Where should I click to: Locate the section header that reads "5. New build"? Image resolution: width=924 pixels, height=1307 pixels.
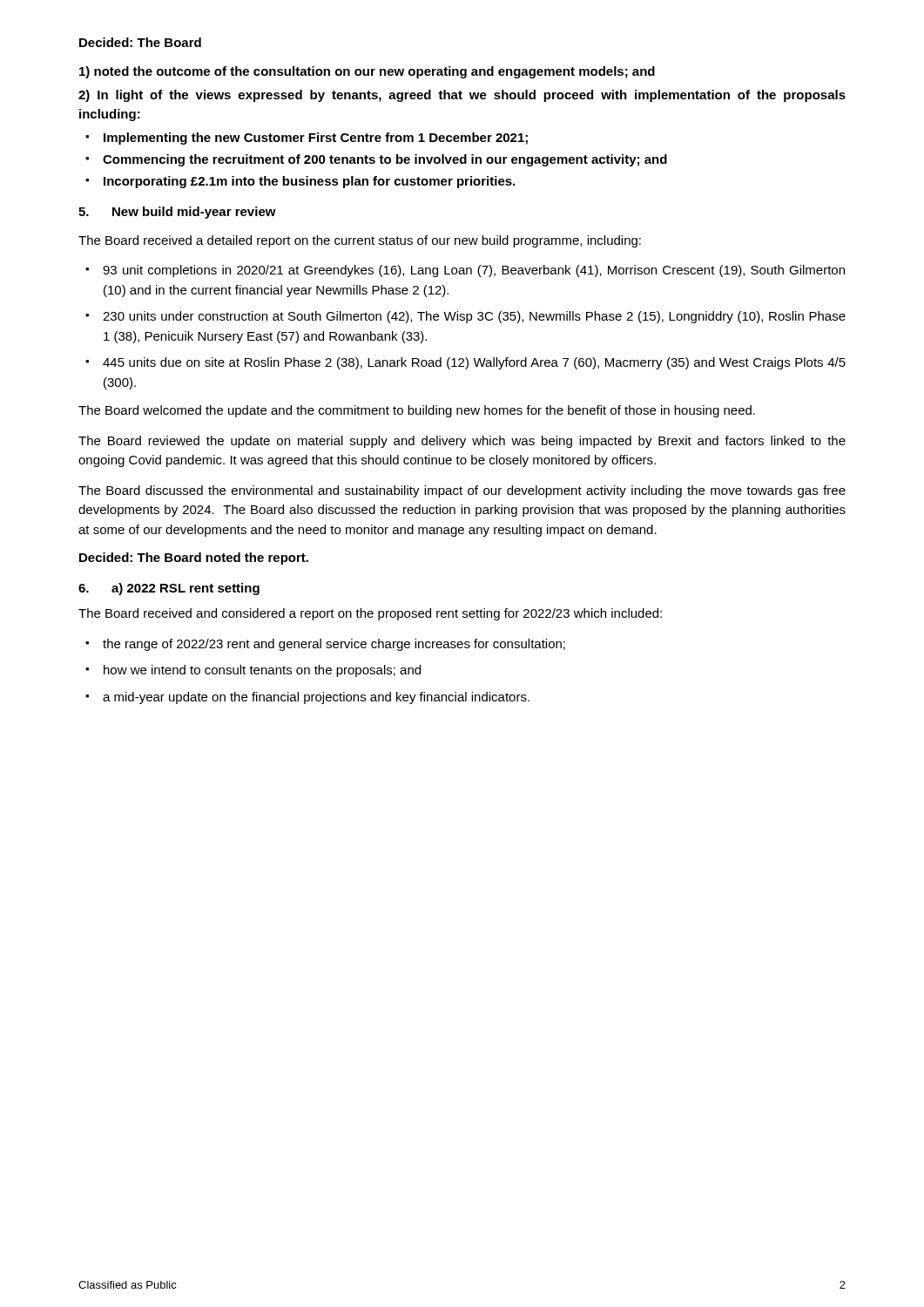177,211
